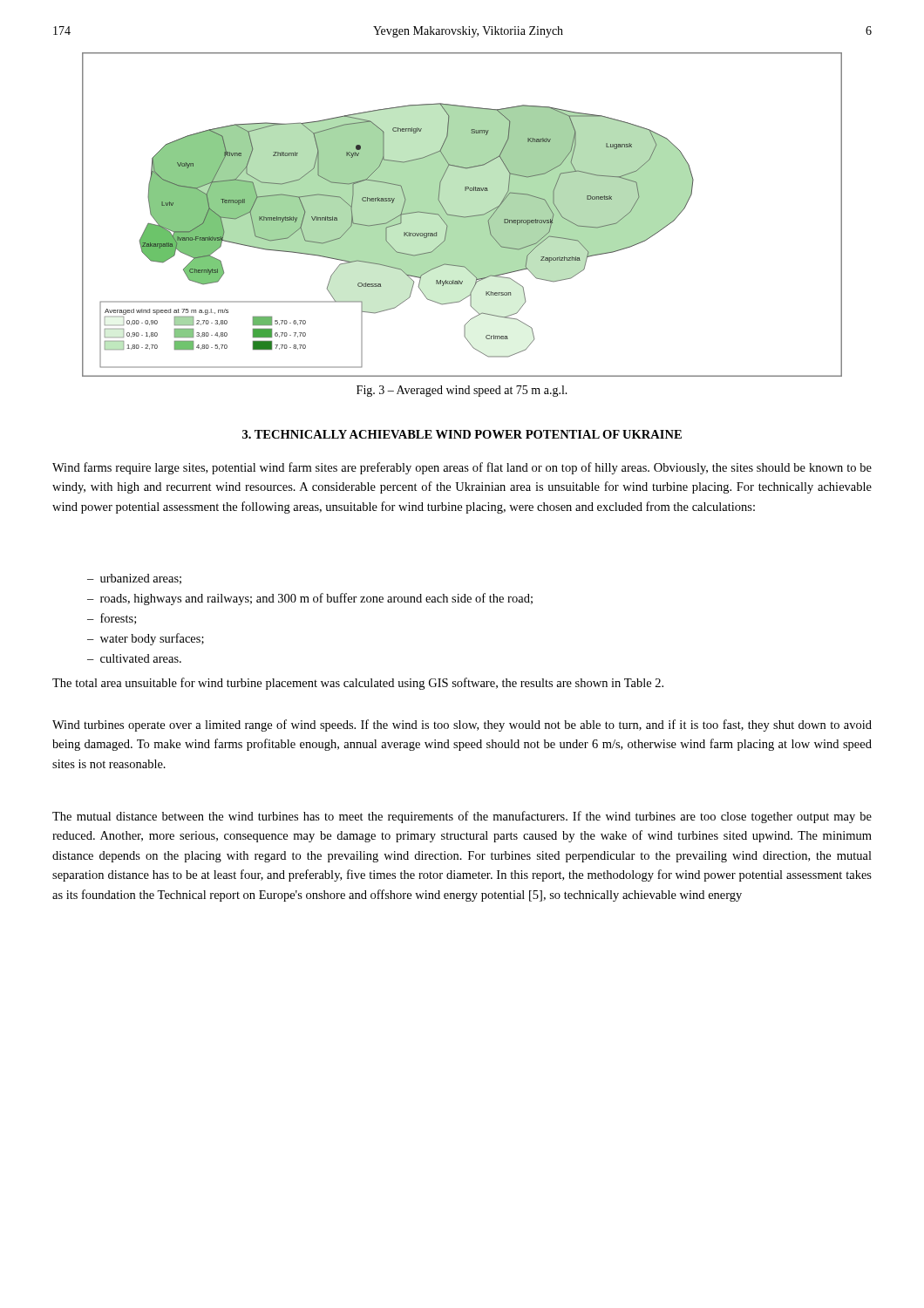
Task: Find the text starting "– roads, highways and railways; and"
Action: click(x=310, y=598)
